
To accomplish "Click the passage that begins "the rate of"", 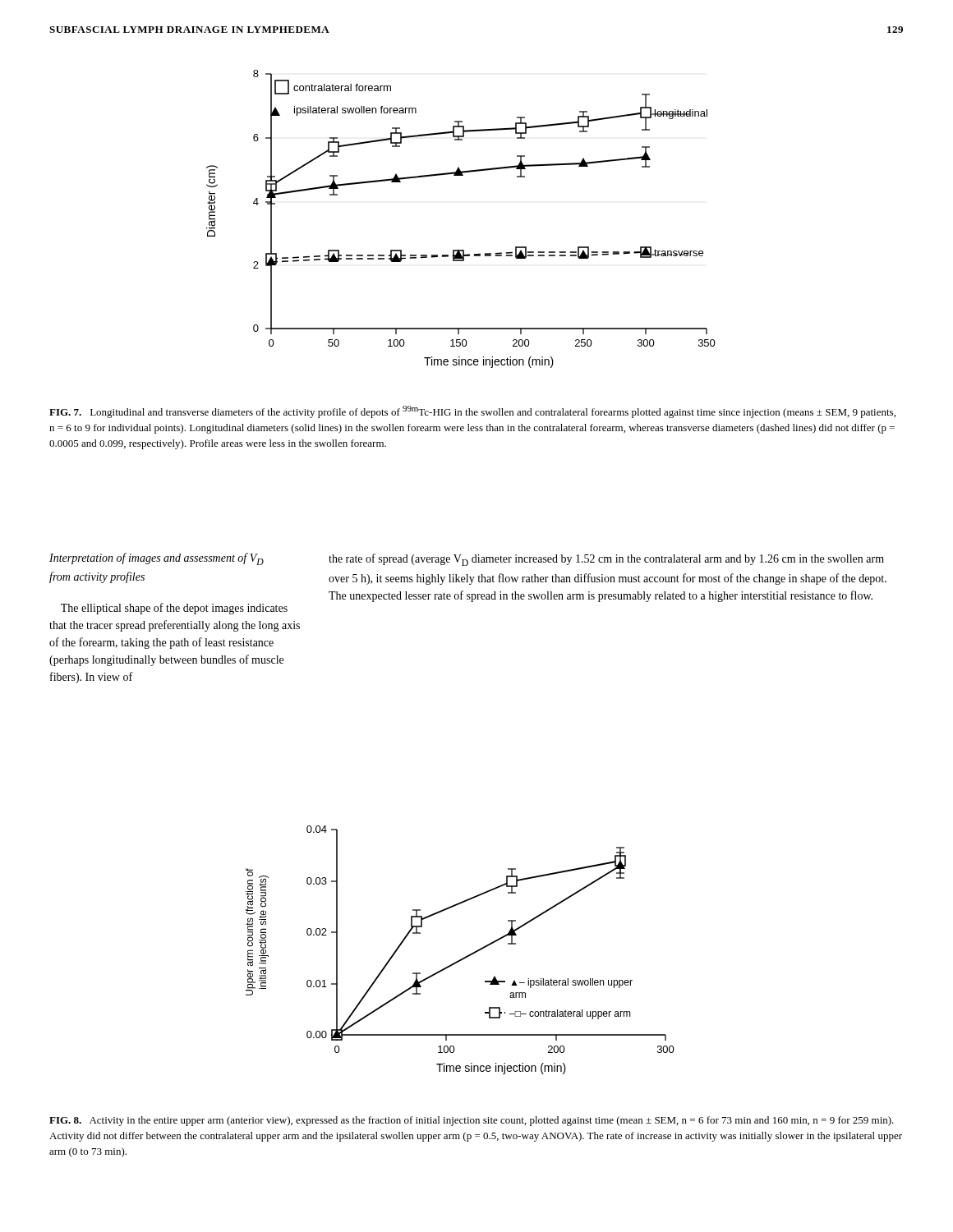I will (608, 578).
